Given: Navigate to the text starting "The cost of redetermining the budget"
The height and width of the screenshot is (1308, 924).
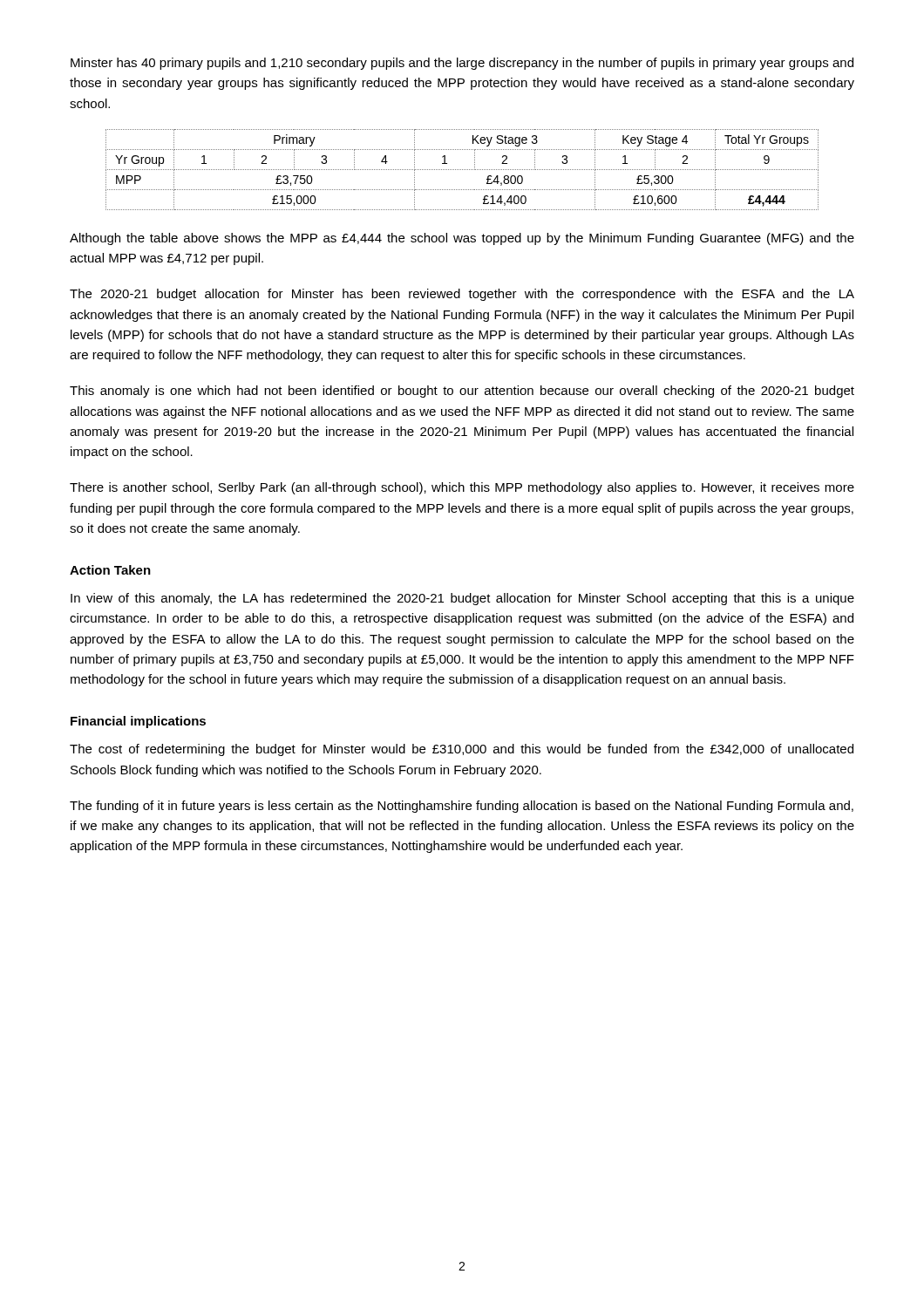Looking at the screenshot, I should (462, 759).
